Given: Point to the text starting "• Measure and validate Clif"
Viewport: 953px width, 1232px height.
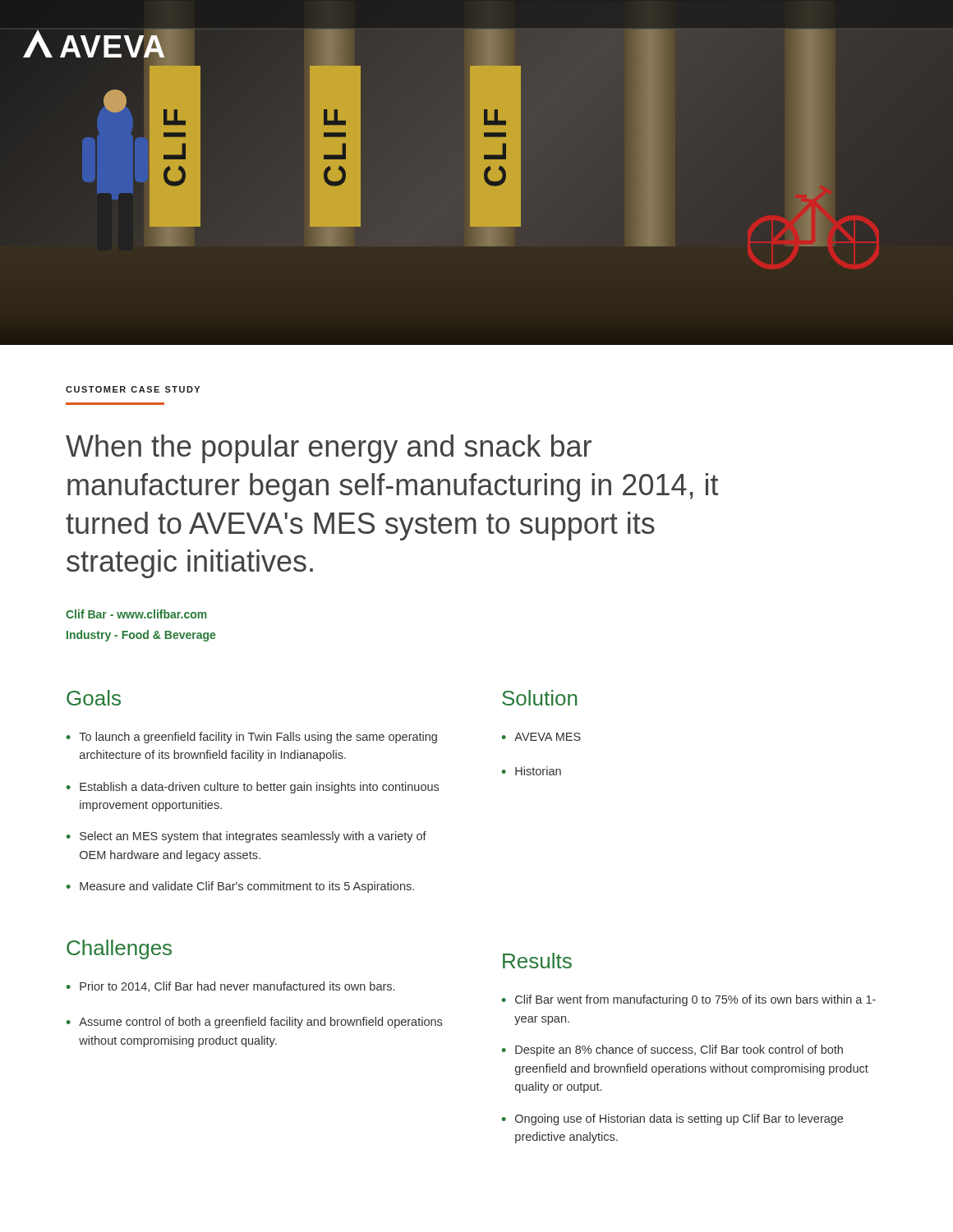Looking at the screenshot, I should point(259,889).
